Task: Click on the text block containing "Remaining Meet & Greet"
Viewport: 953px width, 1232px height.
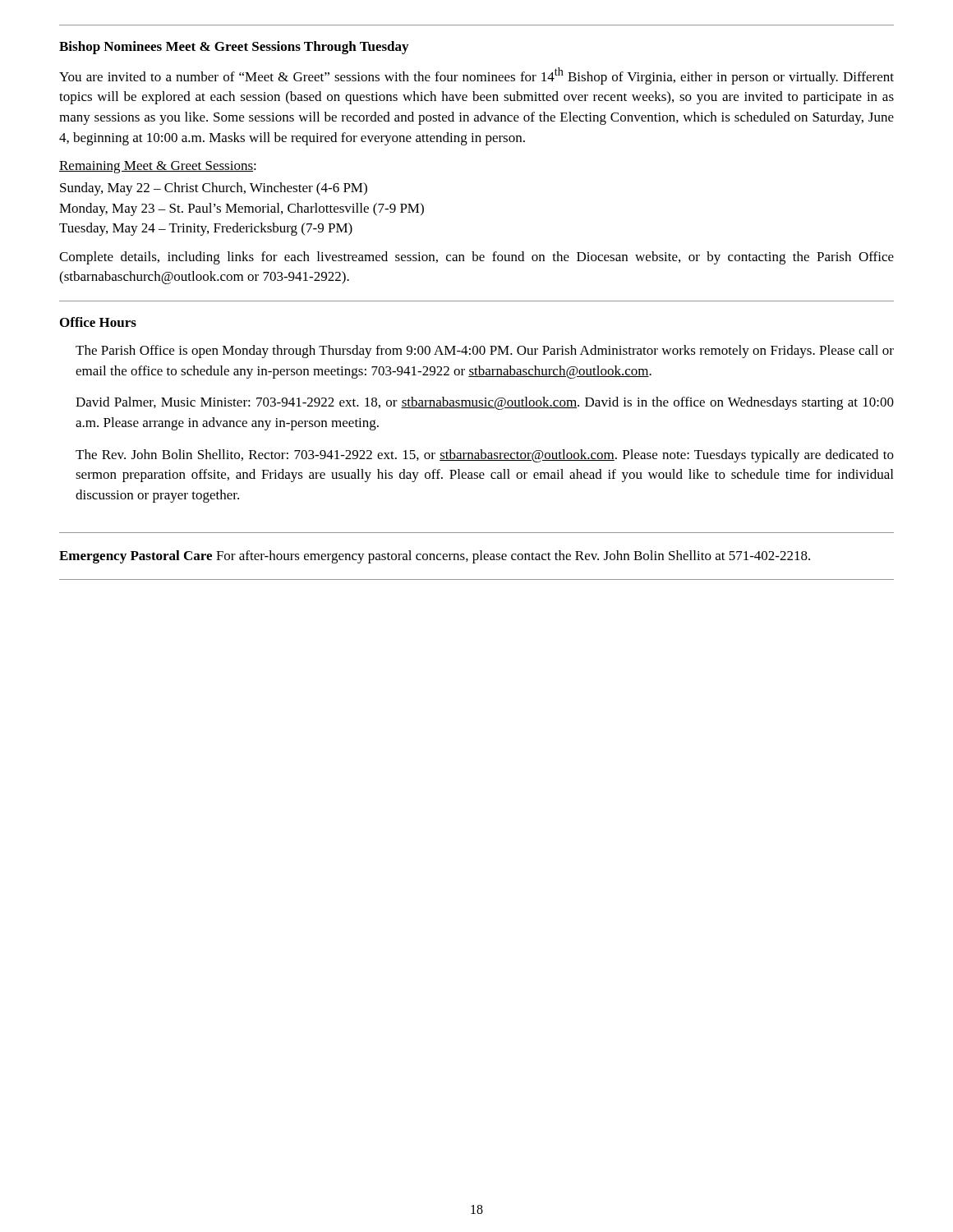Action: 158,166
